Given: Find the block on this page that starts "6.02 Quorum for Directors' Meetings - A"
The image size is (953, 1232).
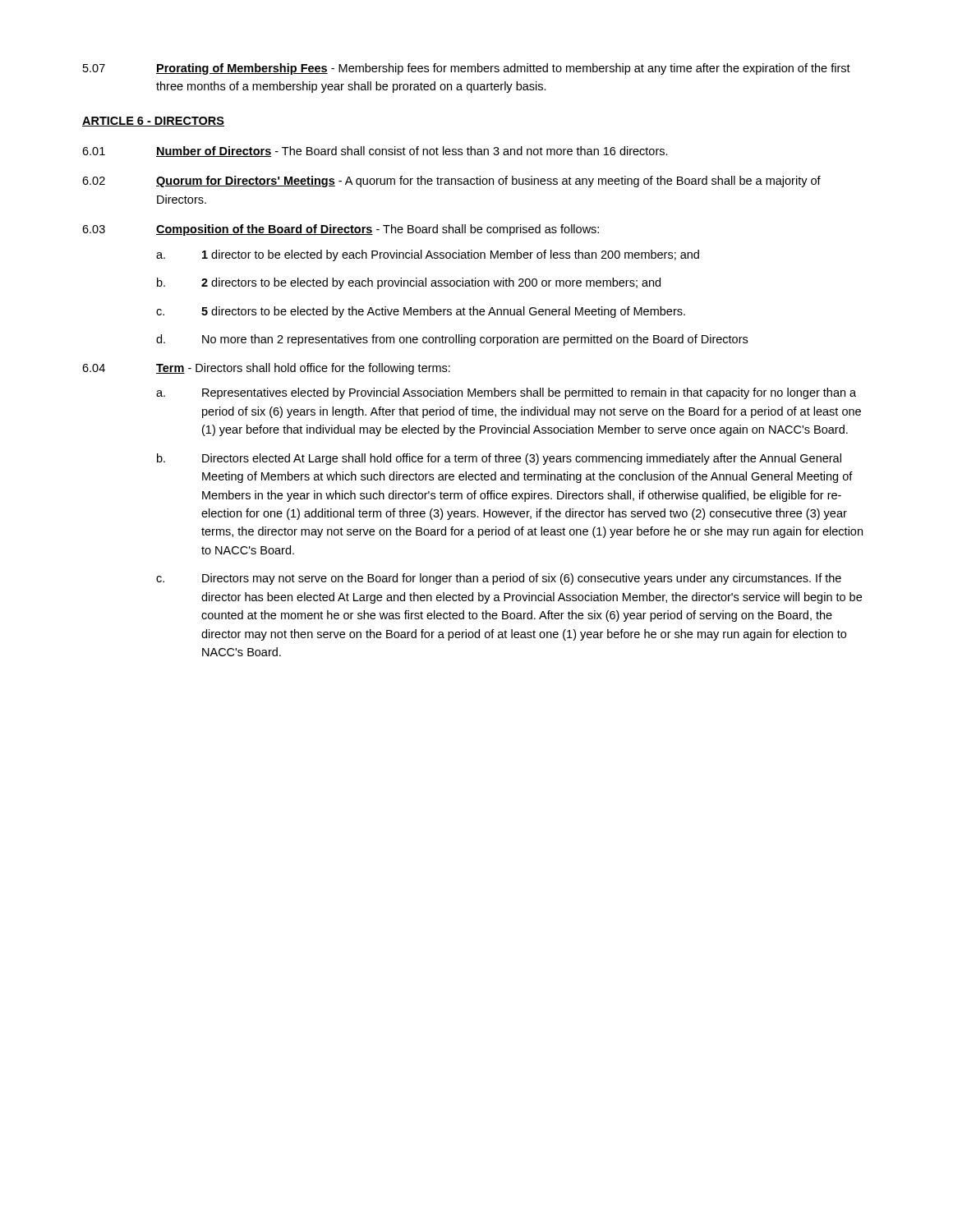Looking at the screenshot, I should pos(476,190).
